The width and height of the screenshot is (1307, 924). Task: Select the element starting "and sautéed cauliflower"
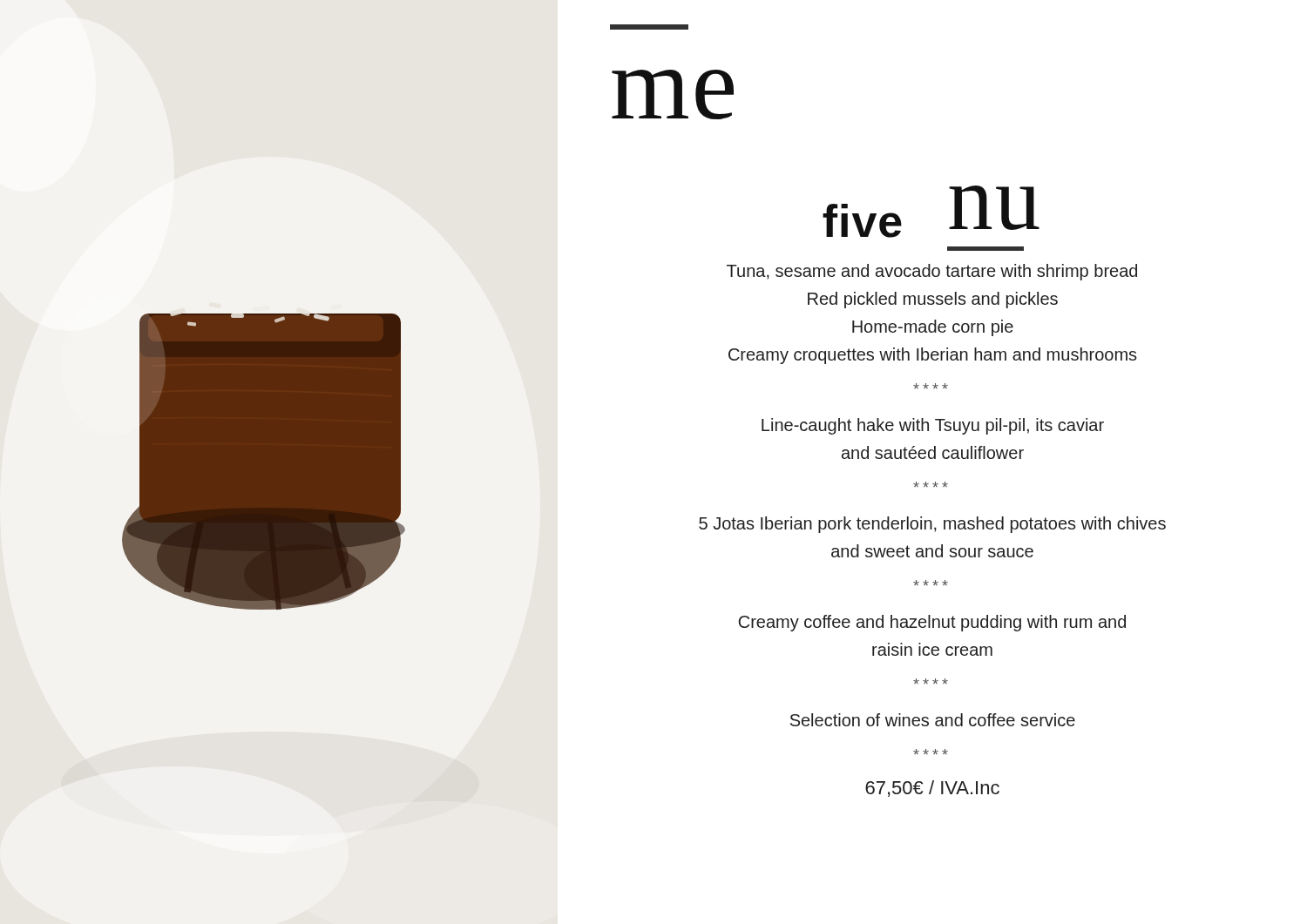click(932, 453)
